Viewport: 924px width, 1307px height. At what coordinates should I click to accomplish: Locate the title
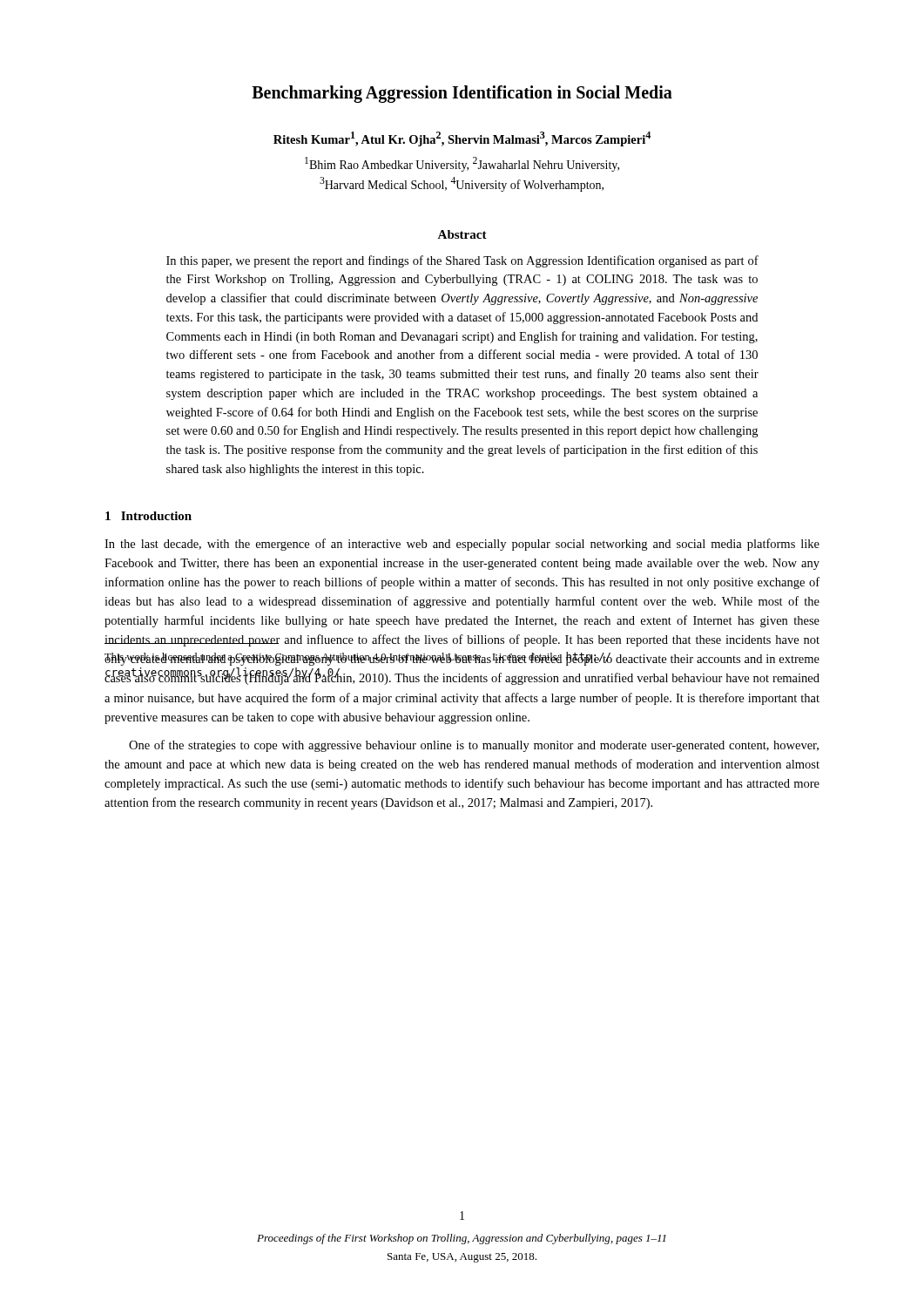[x=462, y=92]
